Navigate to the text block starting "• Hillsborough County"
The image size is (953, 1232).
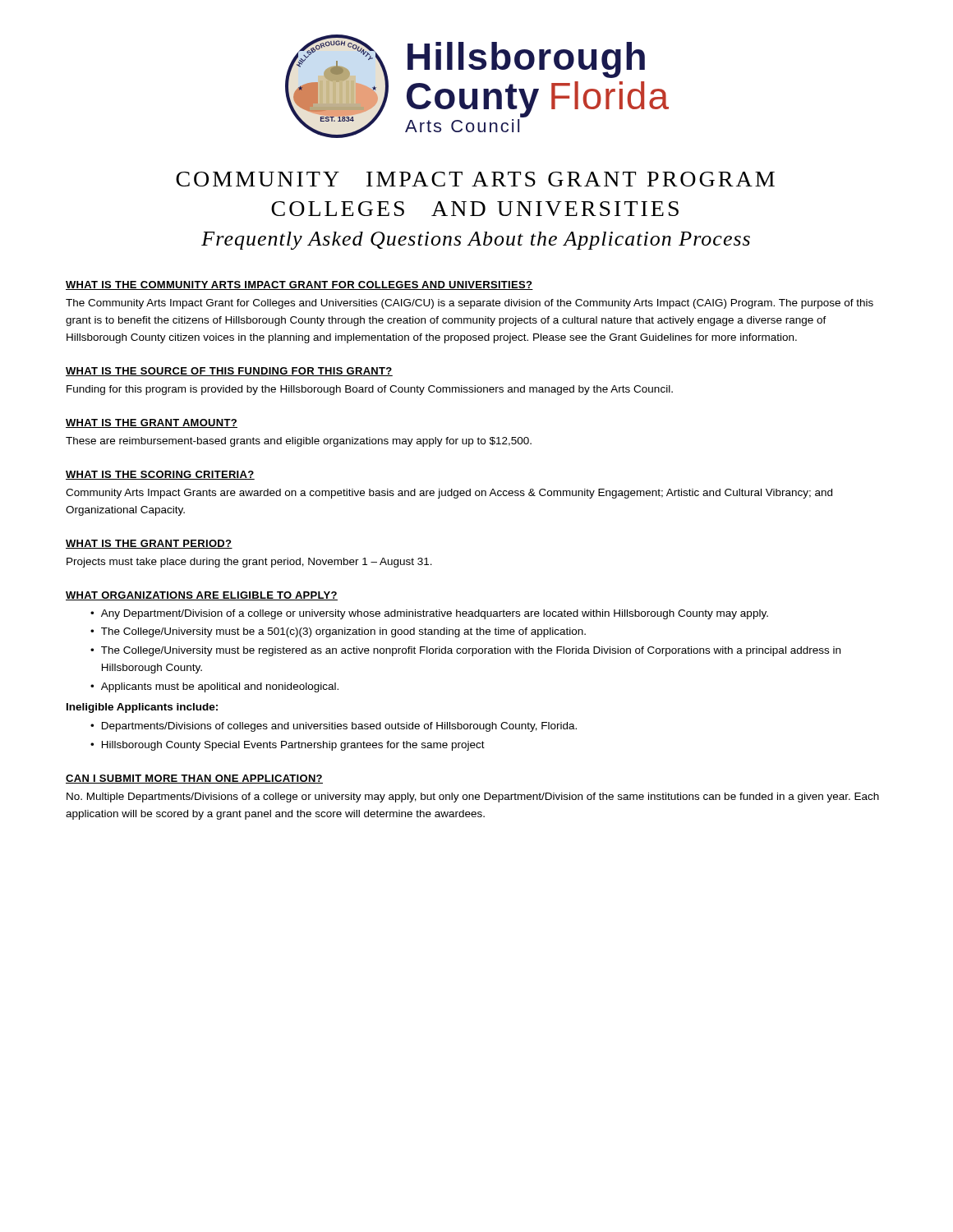[489, 745]
